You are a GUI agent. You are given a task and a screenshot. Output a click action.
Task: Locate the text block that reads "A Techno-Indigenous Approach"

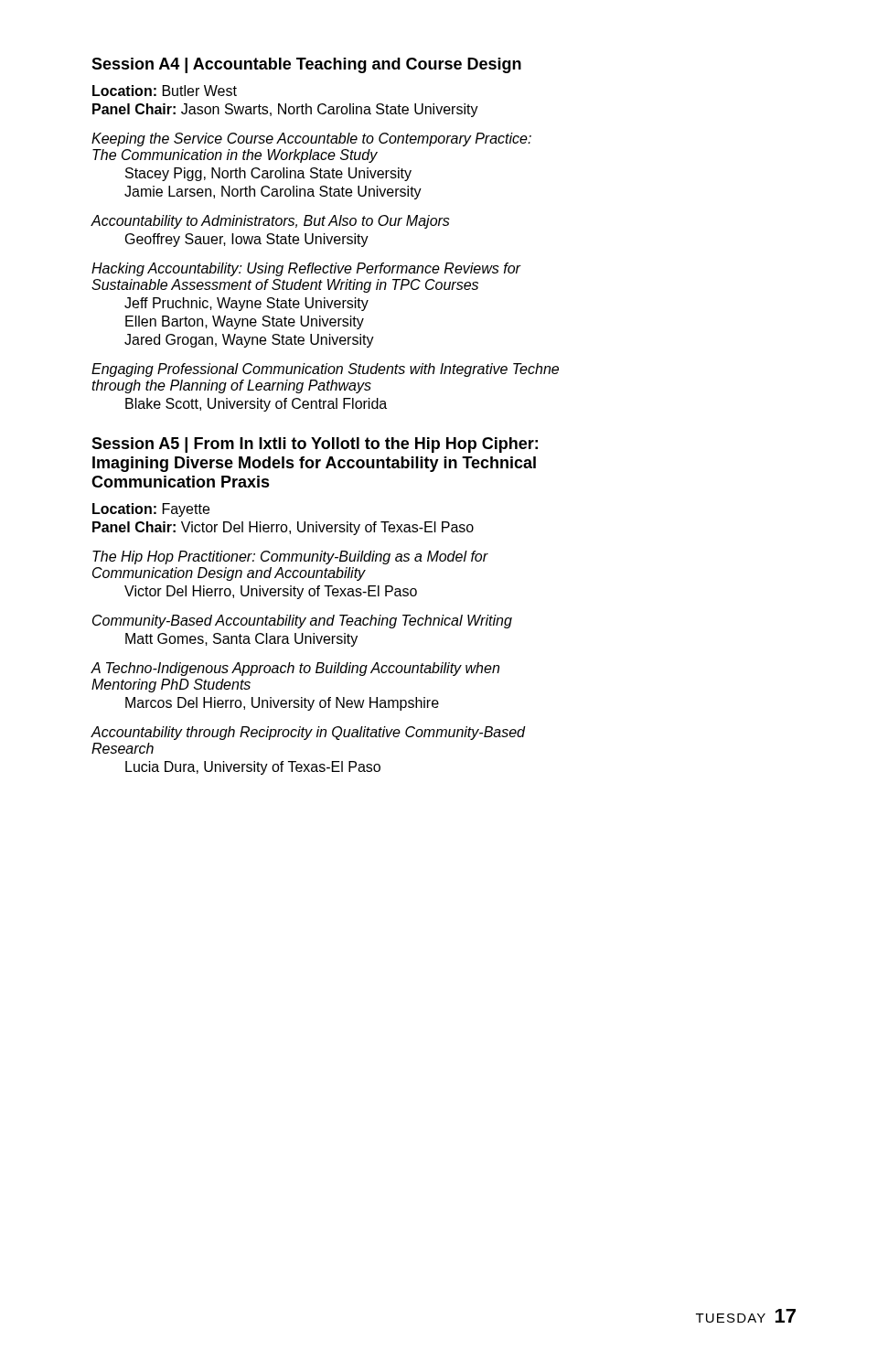click(x=295, y=669)
